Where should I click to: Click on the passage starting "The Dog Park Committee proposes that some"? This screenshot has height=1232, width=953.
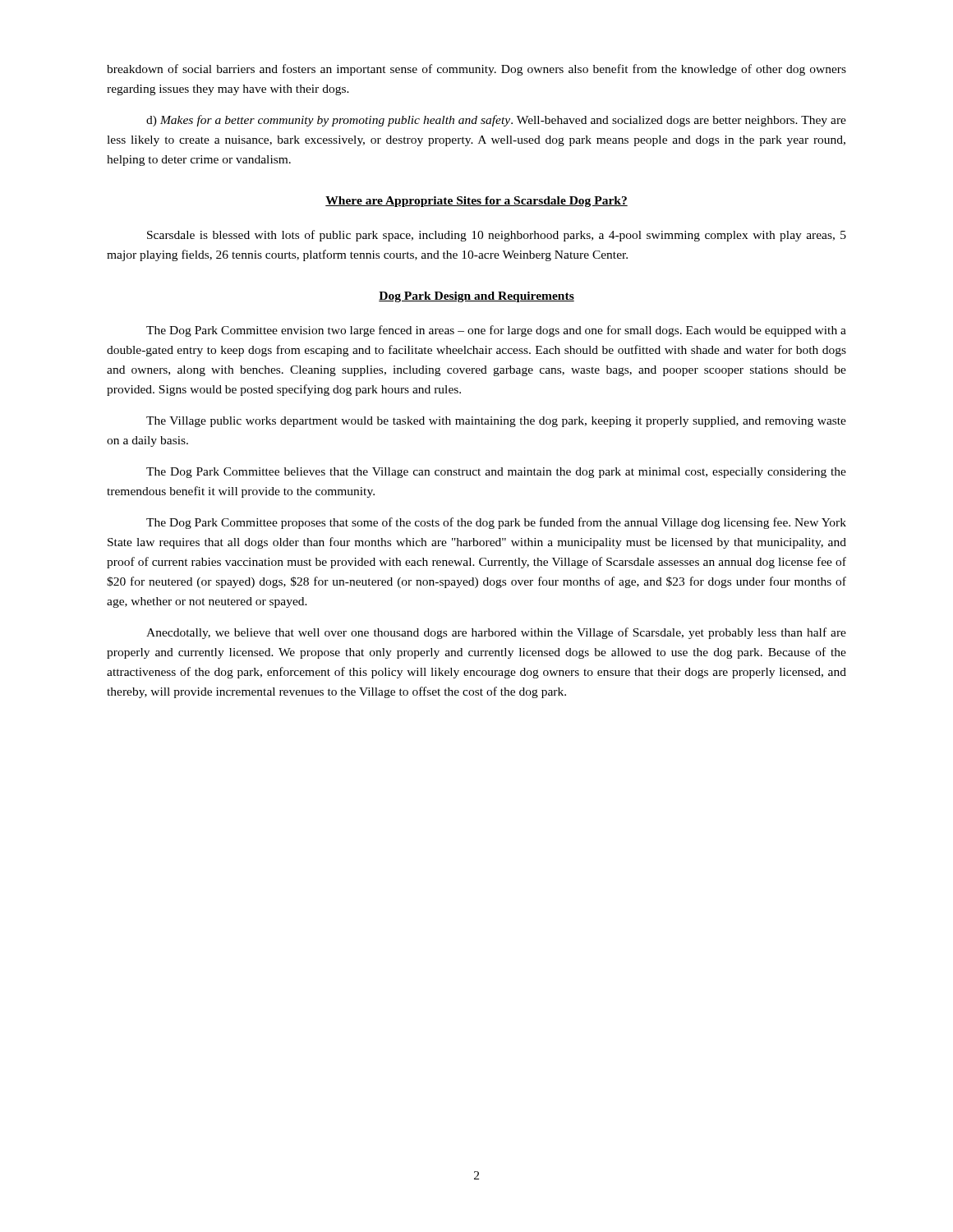coord(476,562)
